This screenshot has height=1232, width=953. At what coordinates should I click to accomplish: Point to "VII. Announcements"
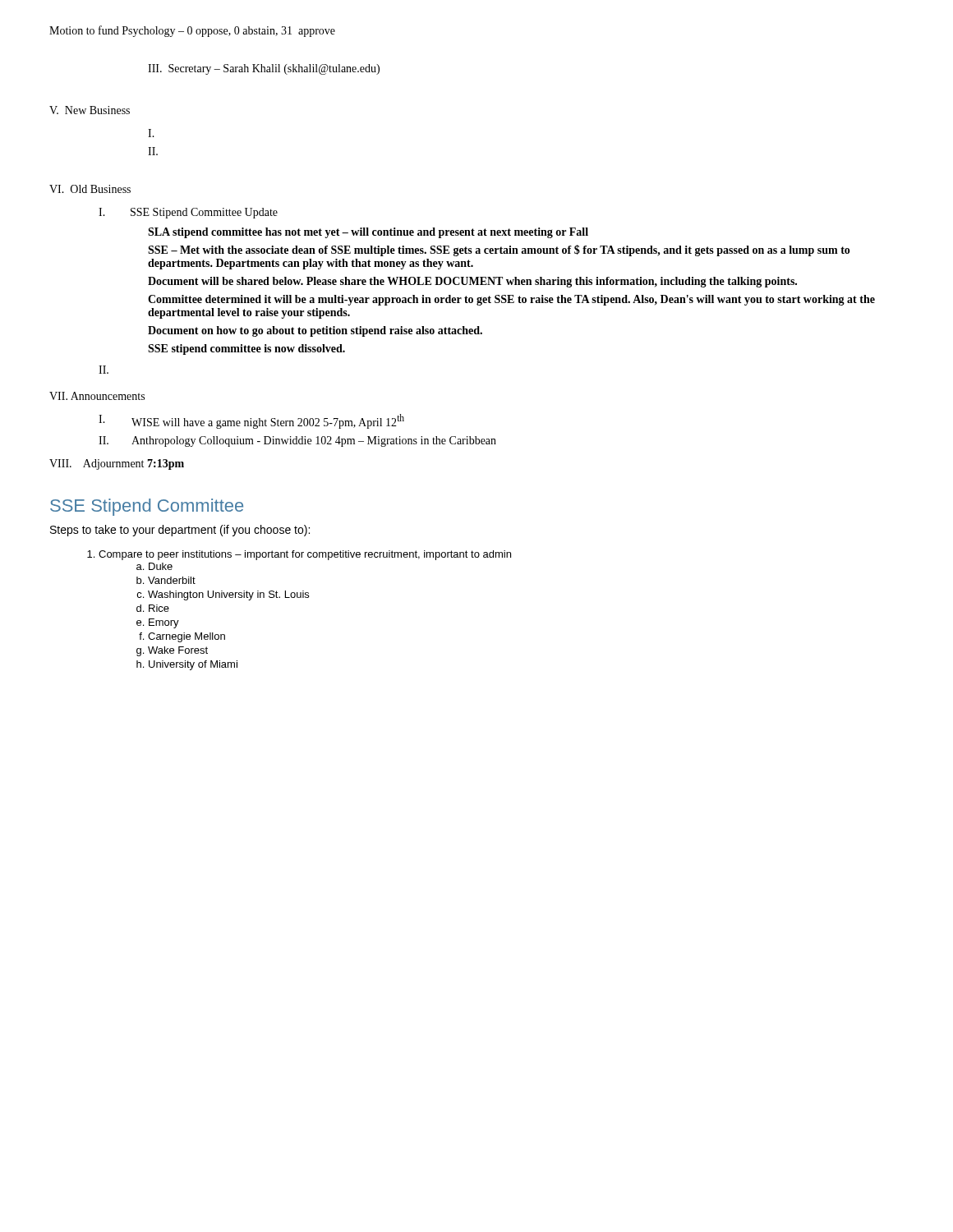[97, 396]
